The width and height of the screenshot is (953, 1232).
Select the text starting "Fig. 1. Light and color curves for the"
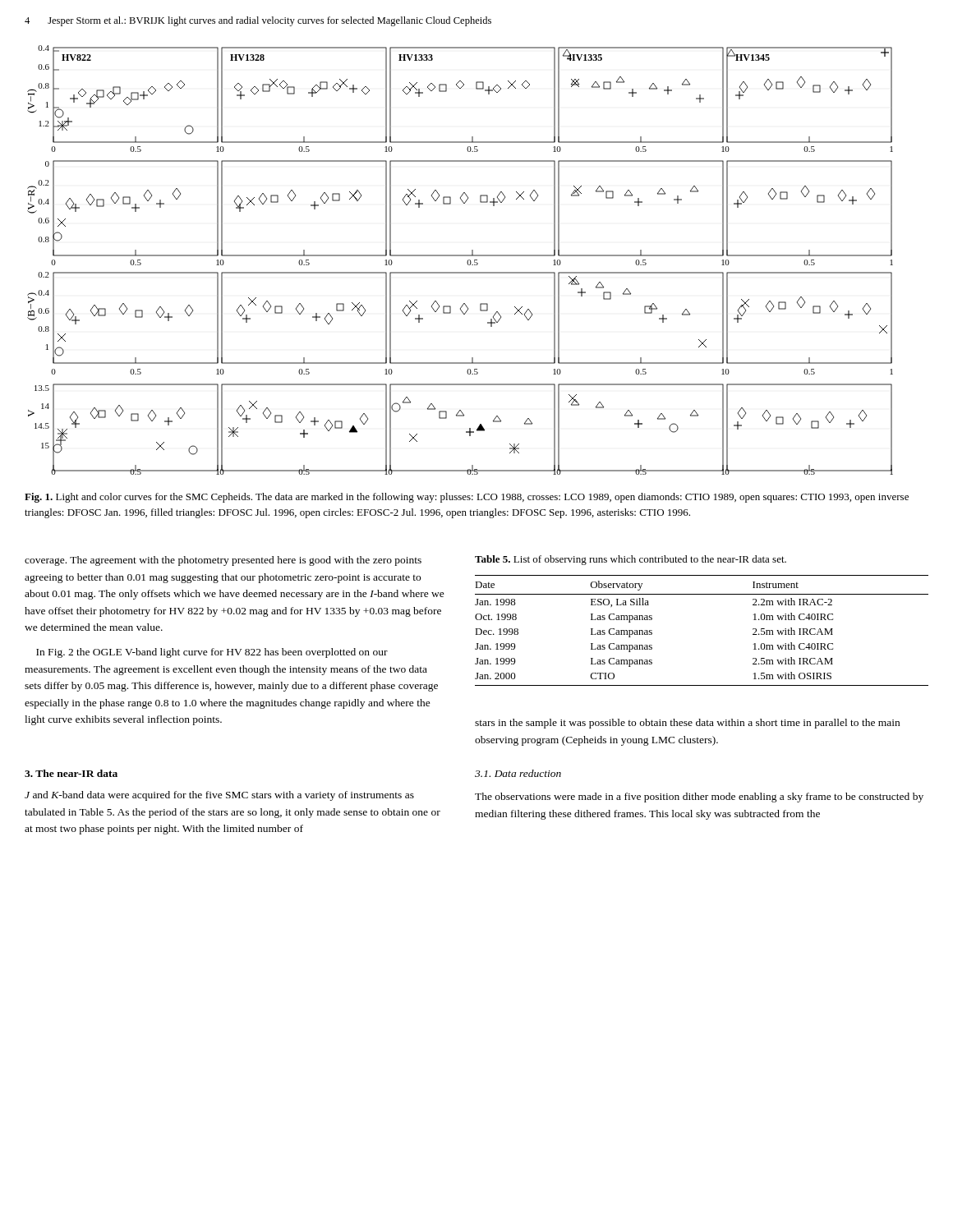[x=467, y=504]
